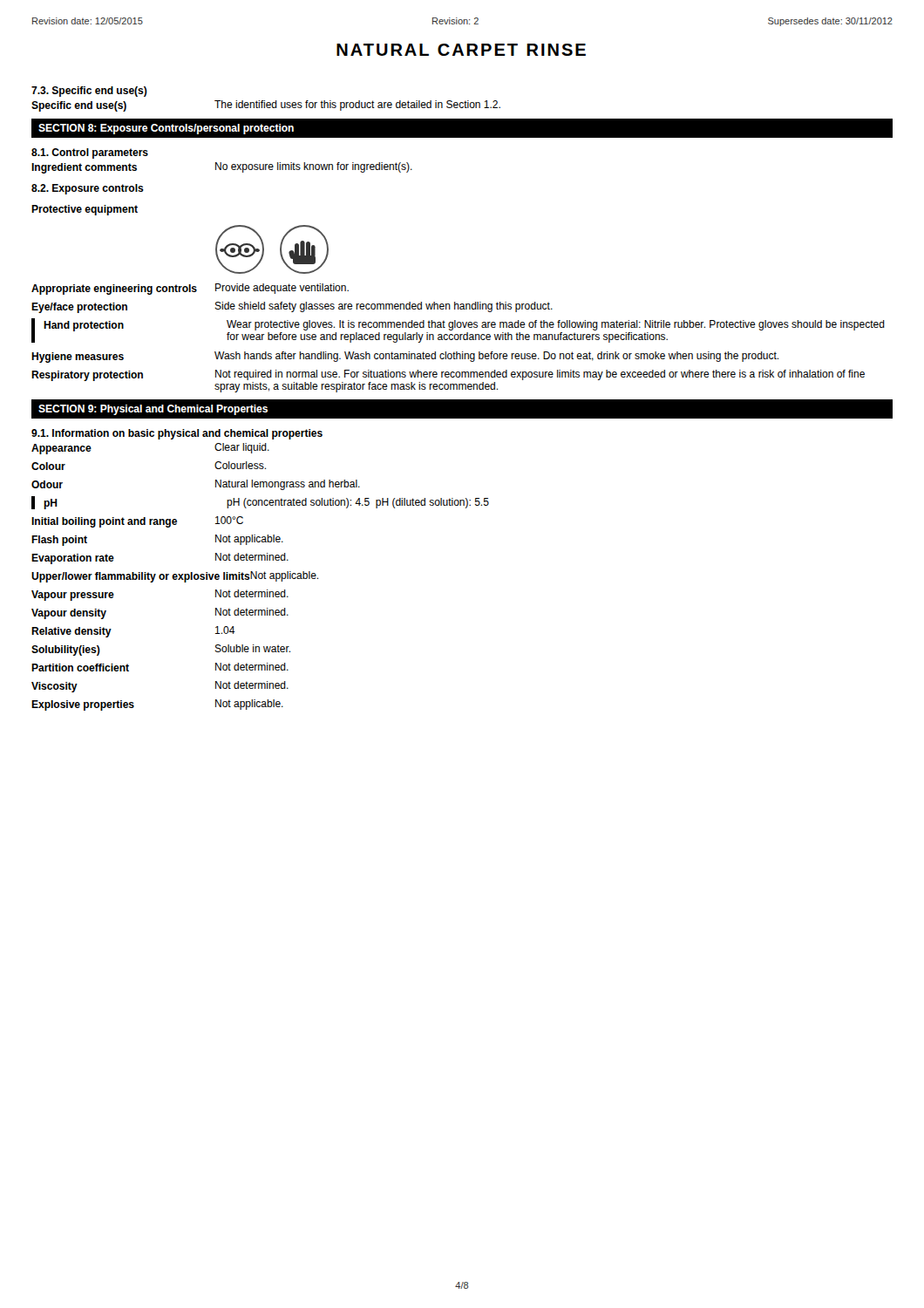Click where it says "Partition coefficient Not determined."
The image size is (924, 1308).
(x=70, y=667)
